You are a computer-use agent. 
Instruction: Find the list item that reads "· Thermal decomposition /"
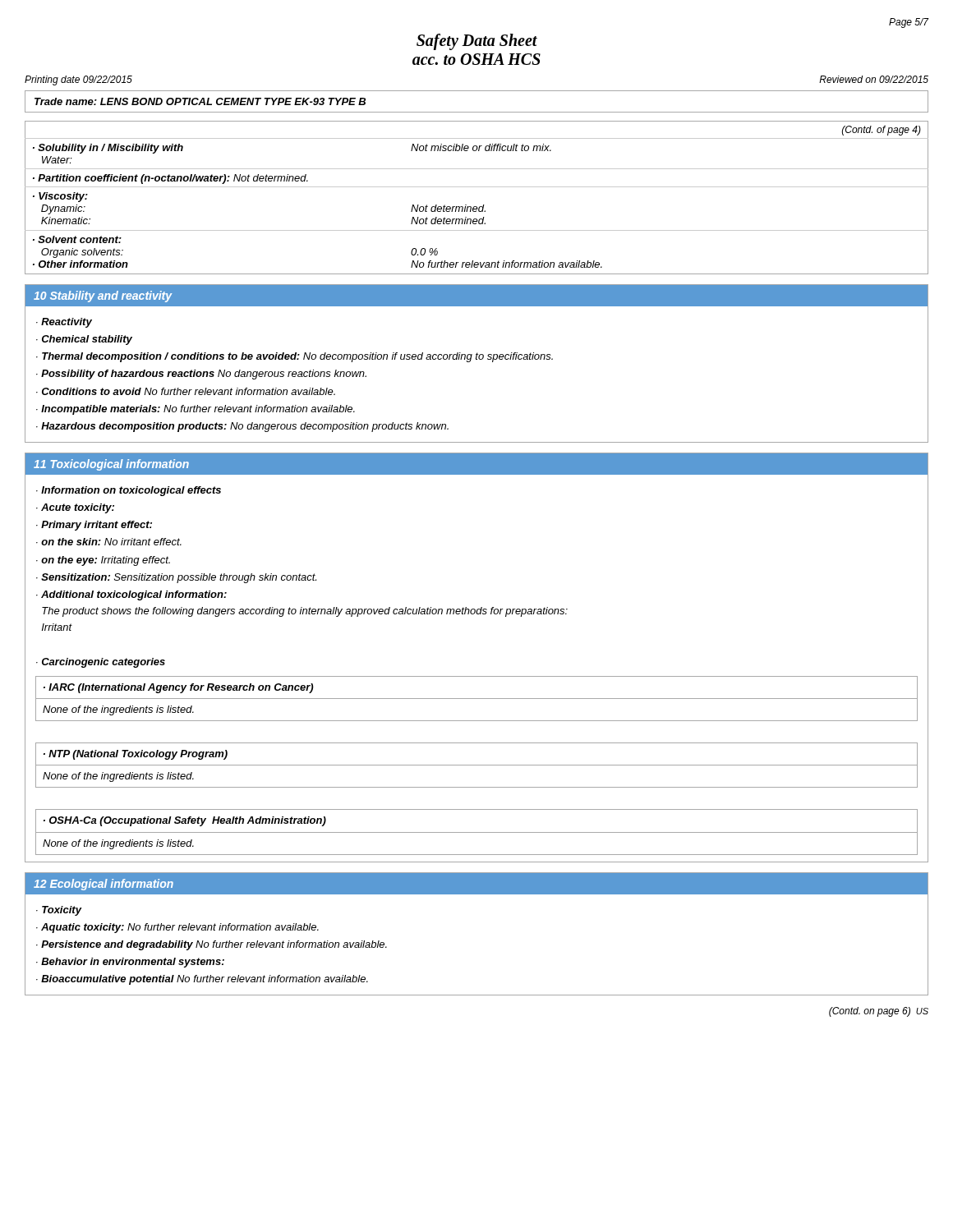(x=295, y=356)
